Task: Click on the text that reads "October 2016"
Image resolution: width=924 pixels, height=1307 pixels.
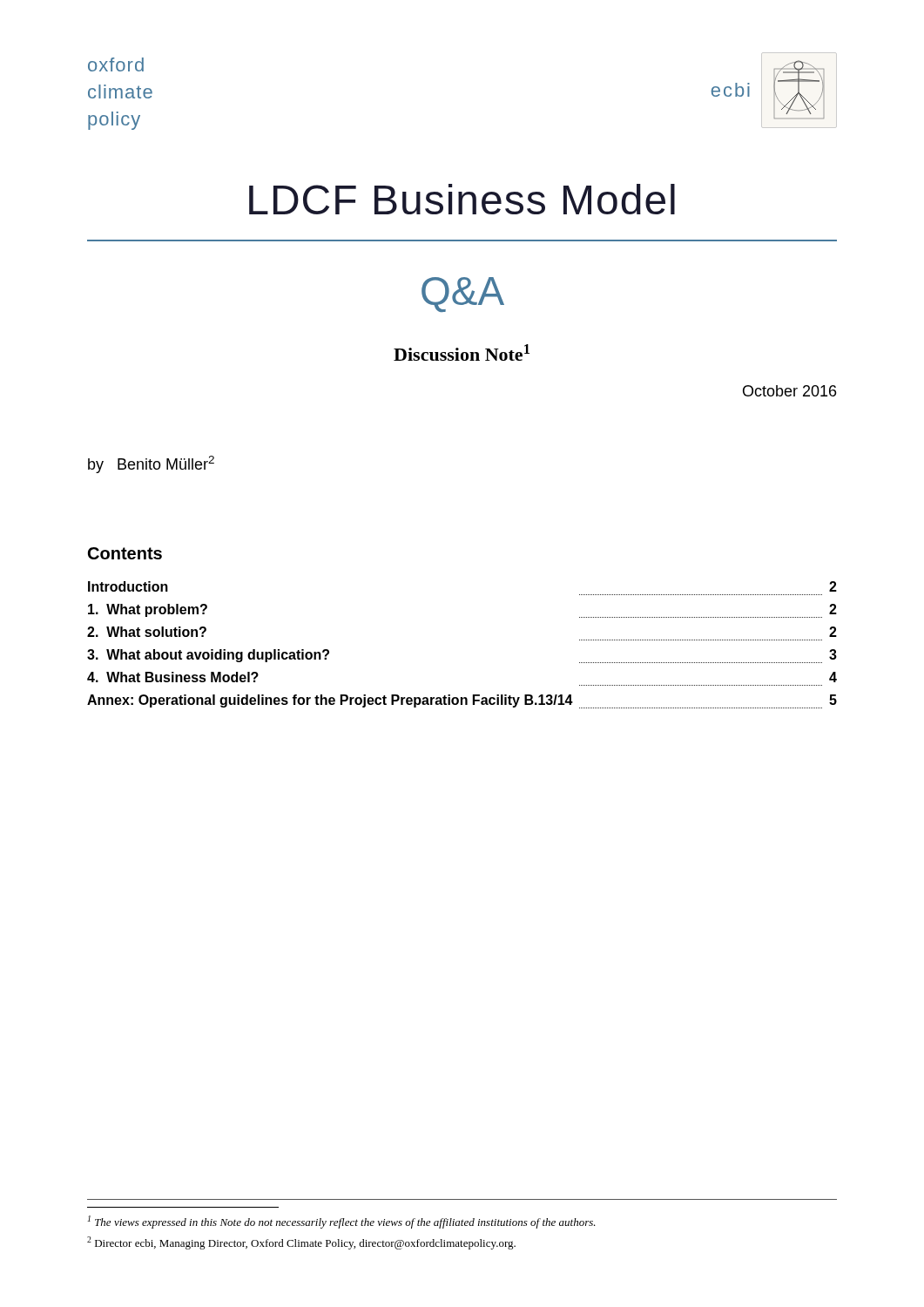Action: point(789,391)
